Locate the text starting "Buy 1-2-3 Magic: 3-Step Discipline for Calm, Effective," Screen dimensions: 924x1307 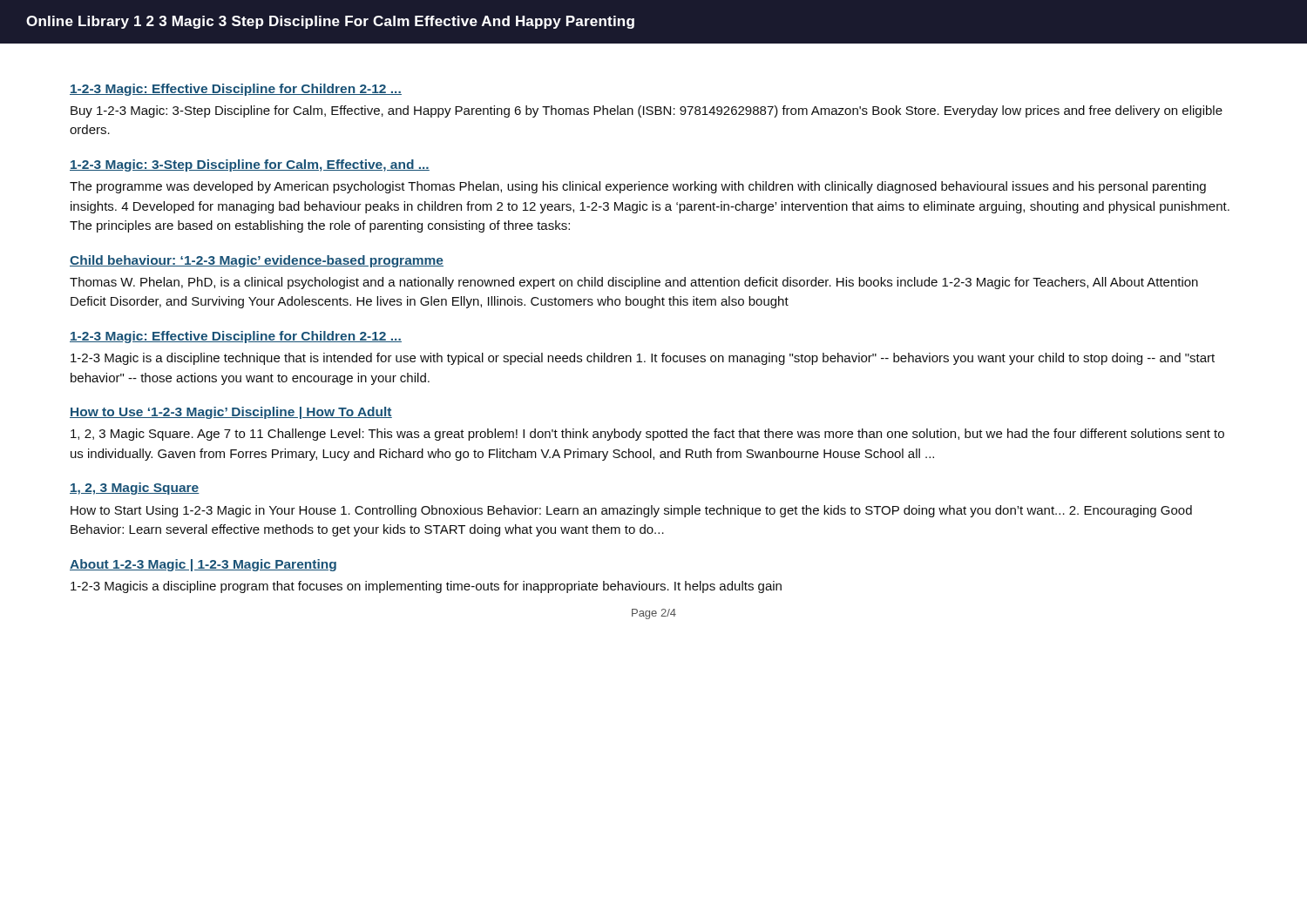[x=646, y=120]
